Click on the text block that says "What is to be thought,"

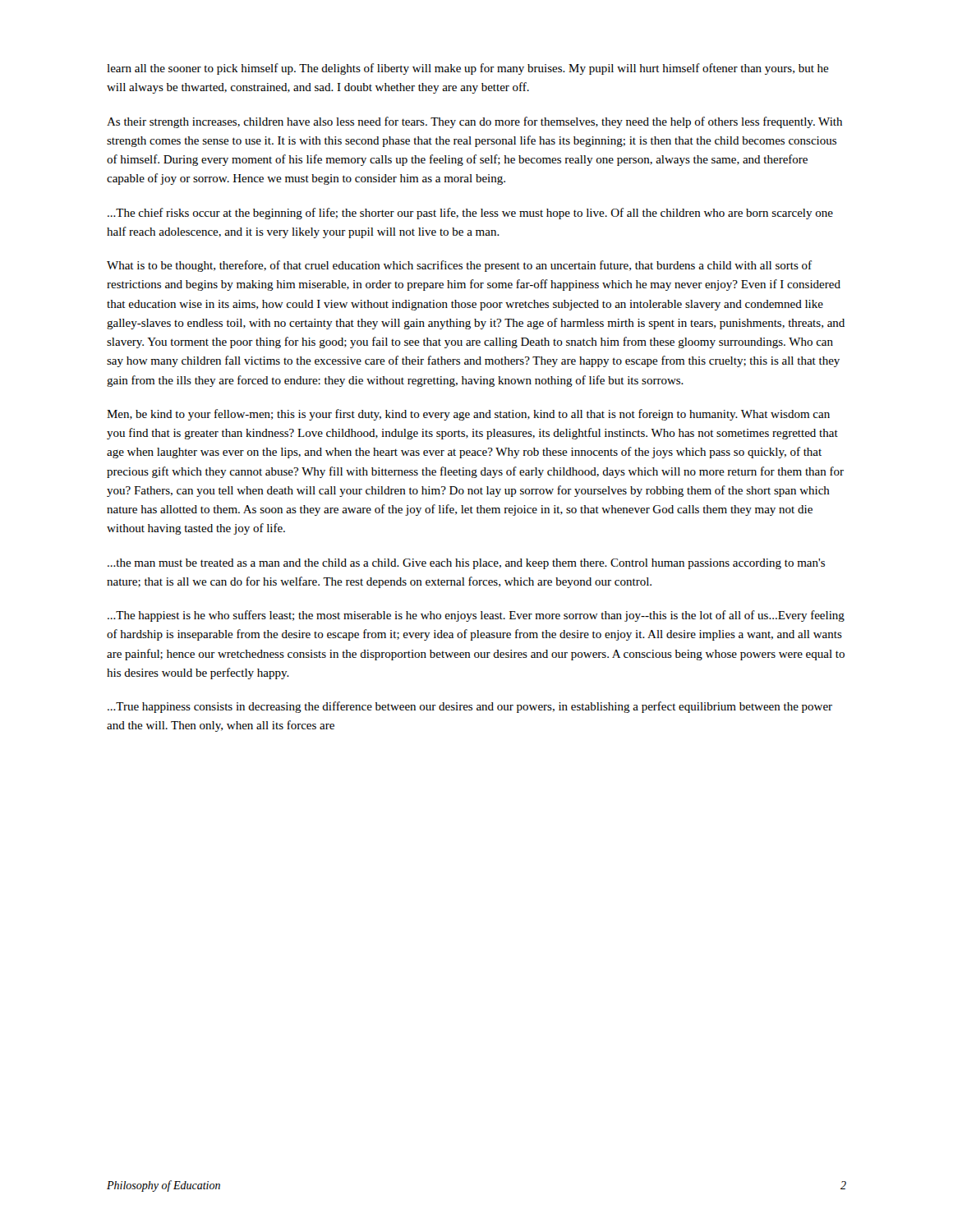click(476, 323)
